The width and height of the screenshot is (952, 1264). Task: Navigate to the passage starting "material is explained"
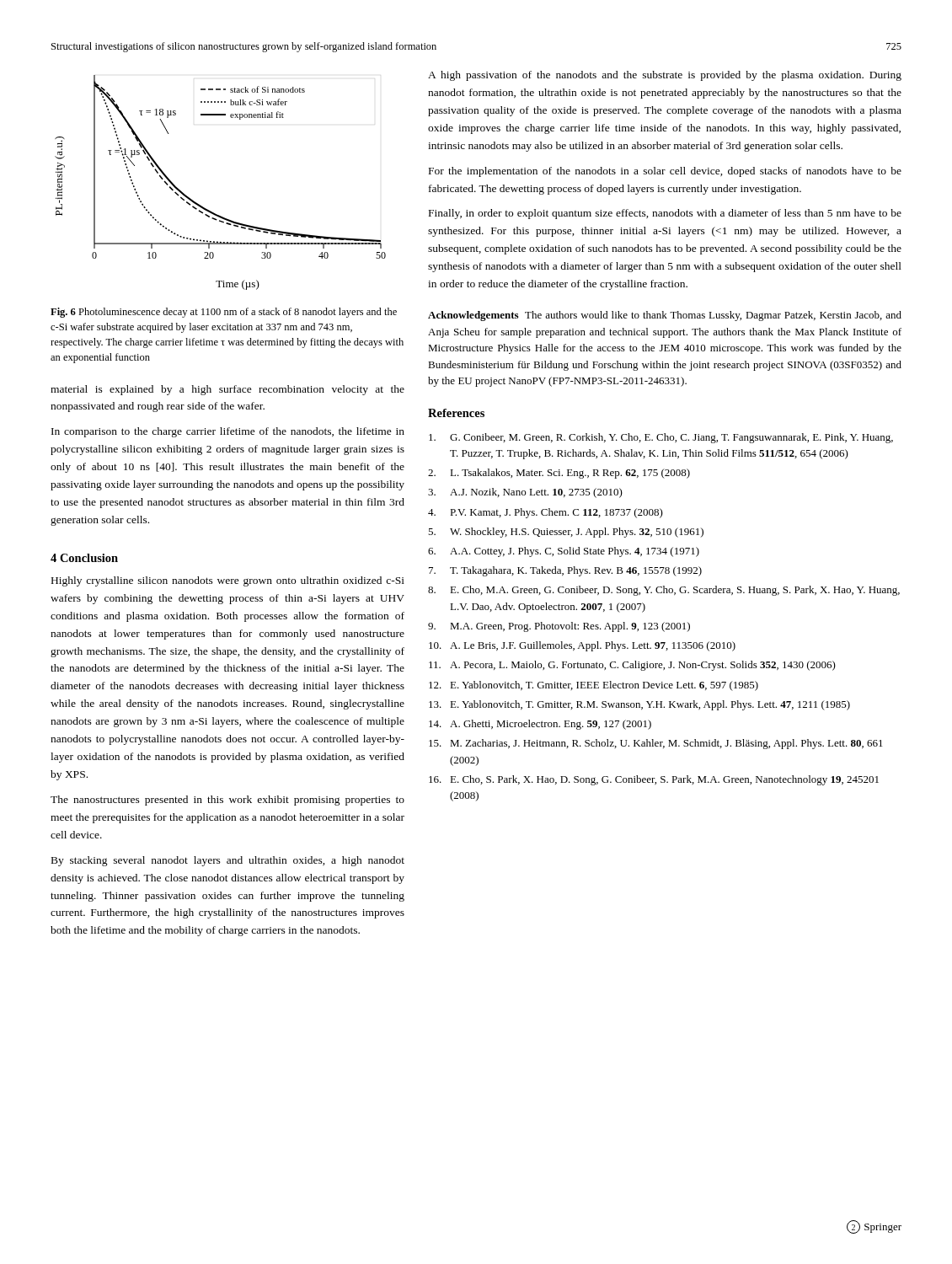227,397
